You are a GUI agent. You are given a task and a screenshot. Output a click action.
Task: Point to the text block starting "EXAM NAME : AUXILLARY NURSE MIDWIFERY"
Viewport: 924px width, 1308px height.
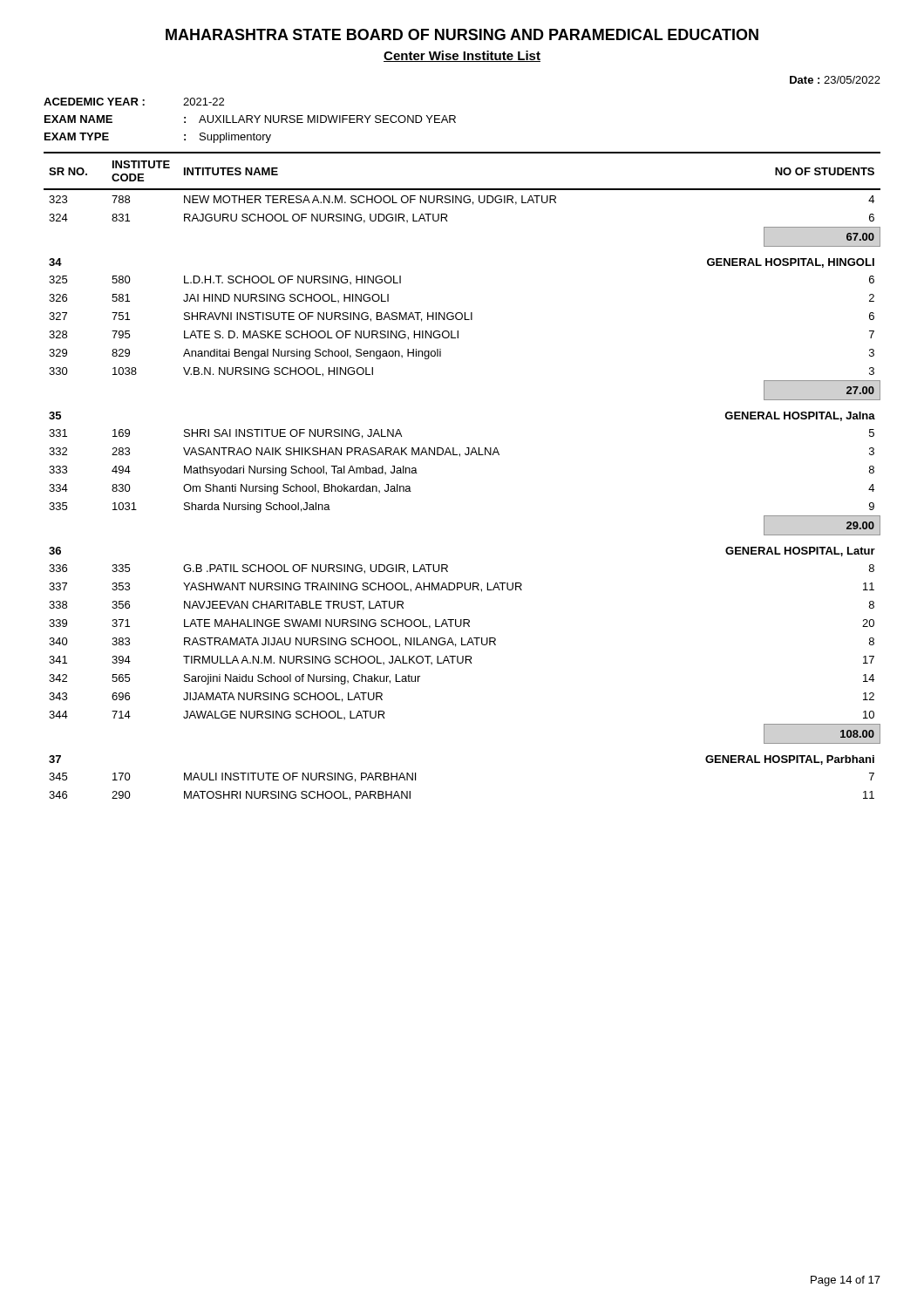pos(250,119)
